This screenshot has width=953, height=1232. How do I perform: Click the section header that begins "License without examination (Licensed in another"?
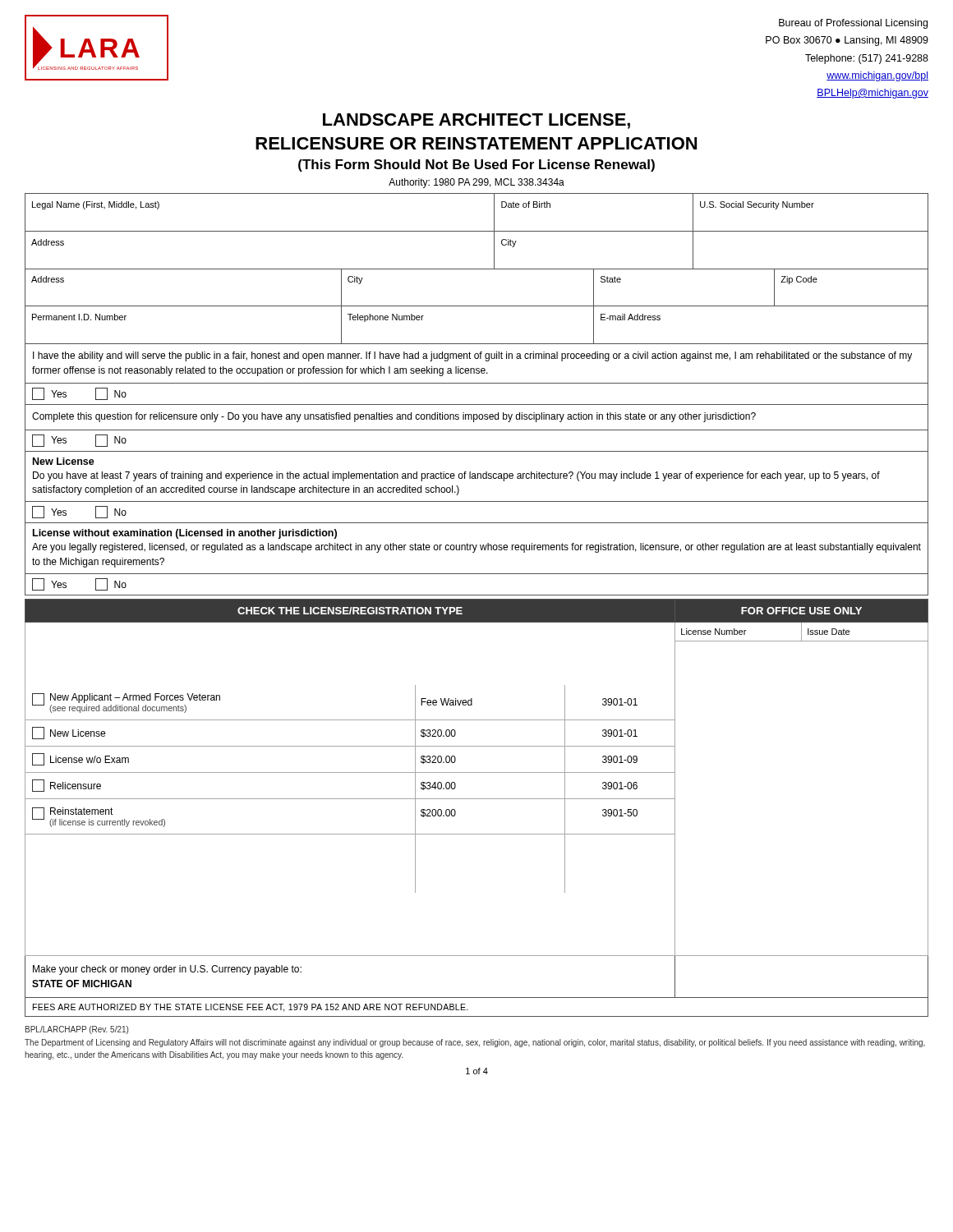476,548
